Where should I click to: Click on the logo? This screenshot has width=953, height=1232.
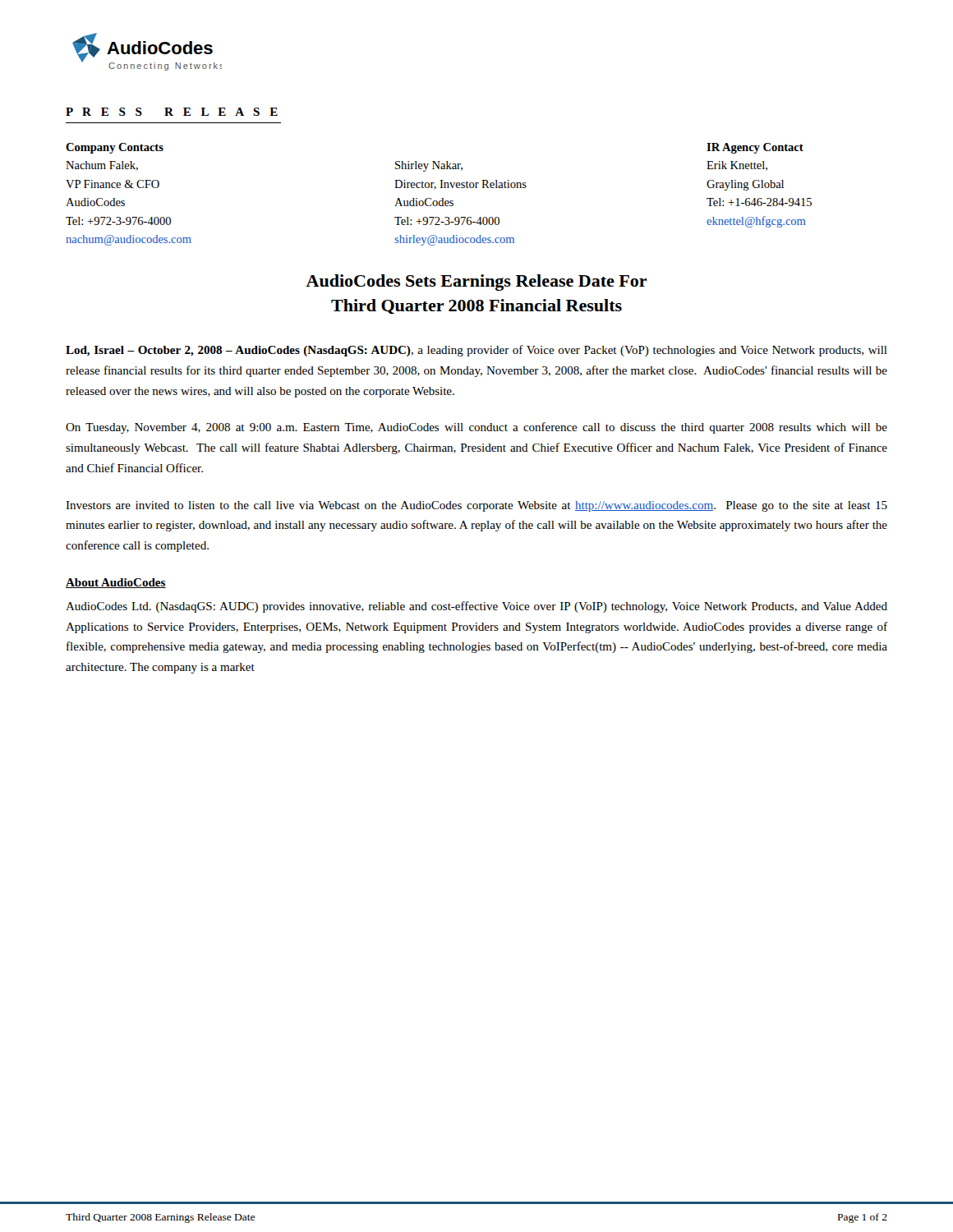[476, 55]
